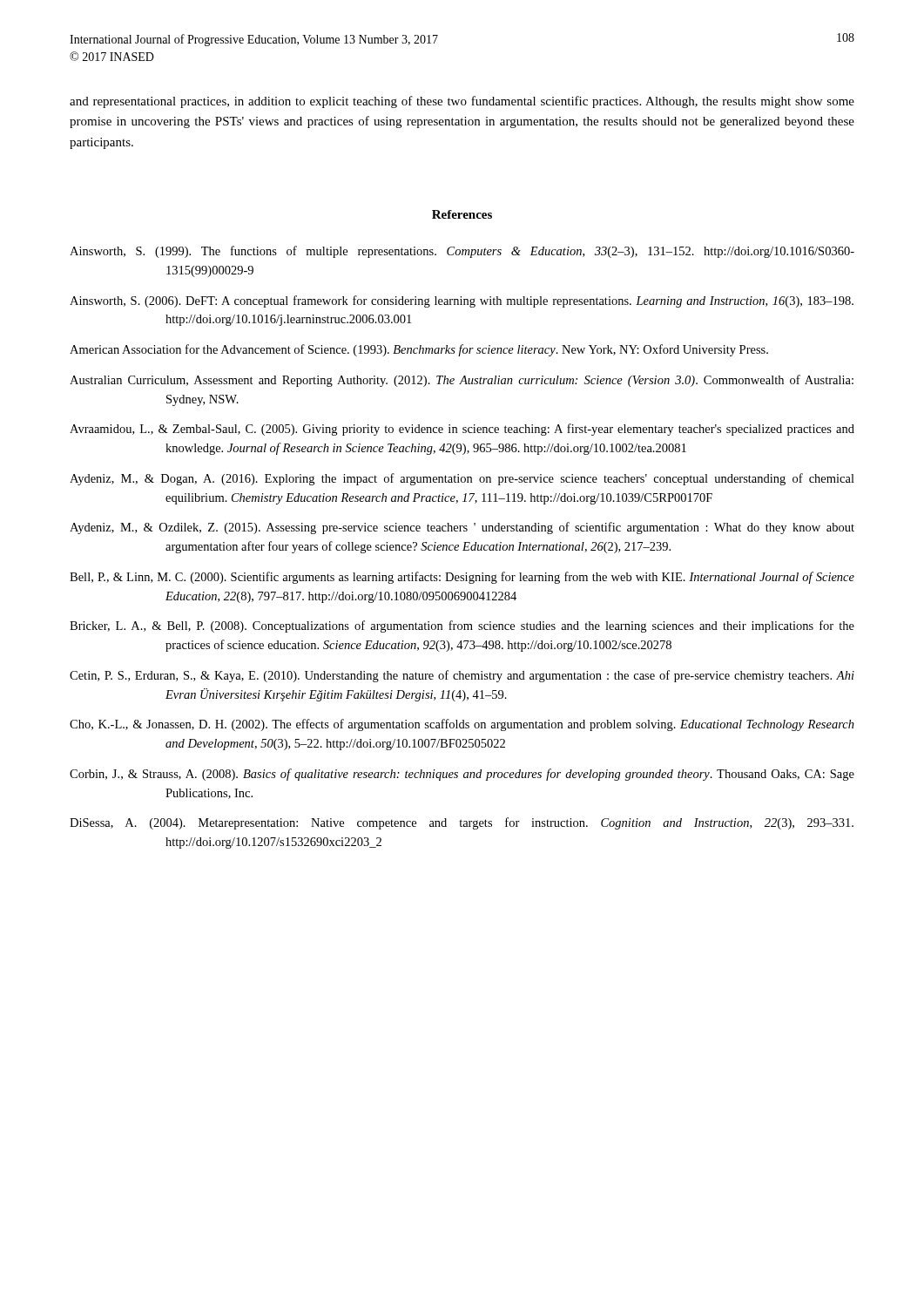Select the passage starting "Cetin, P. S.,"
The image size is (924, 1307).
(462, 685)
